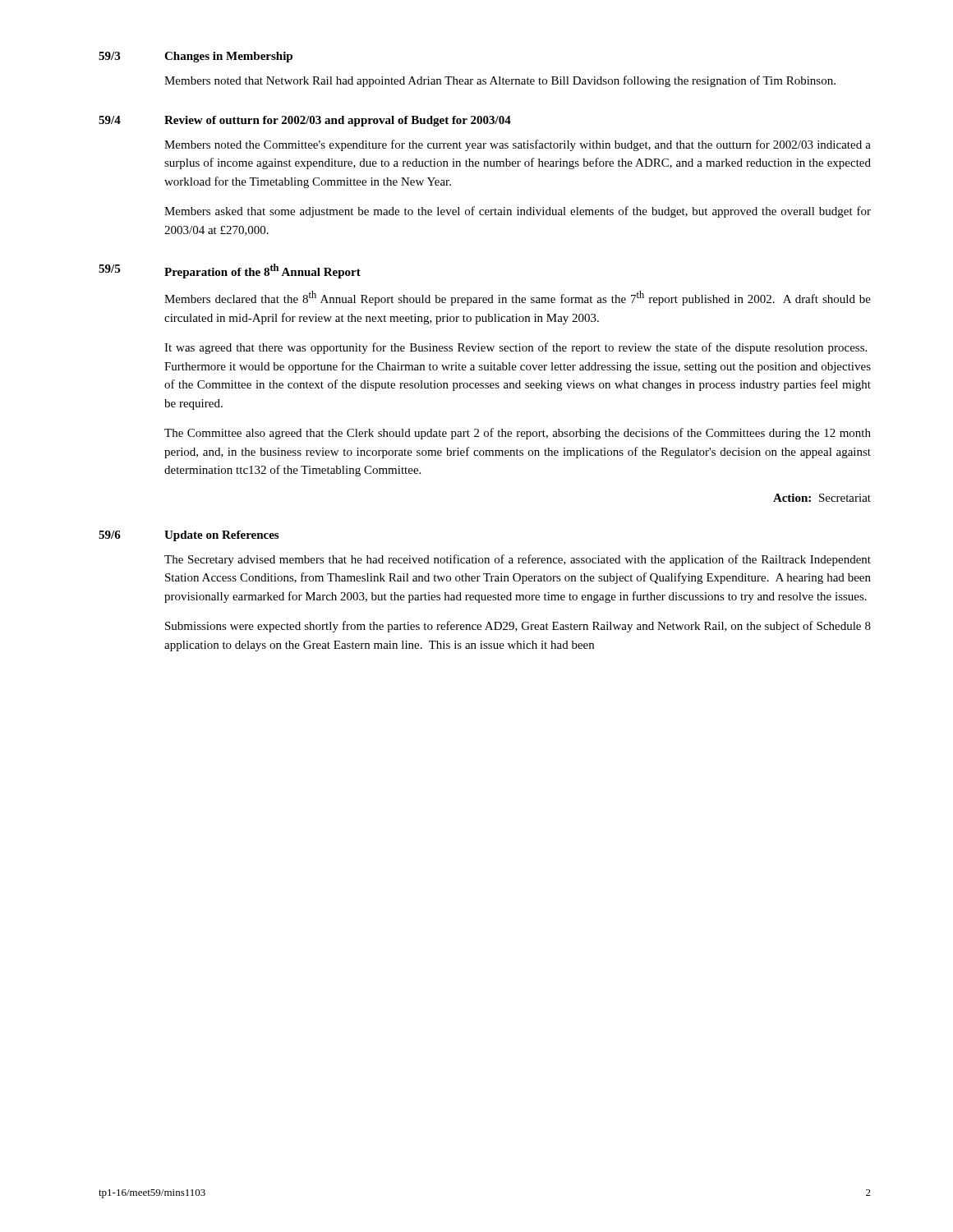Navigate to the element starting "Action: Secretariat"
Viewport: 953px width, 1232px height.
(x=822, y=497)
